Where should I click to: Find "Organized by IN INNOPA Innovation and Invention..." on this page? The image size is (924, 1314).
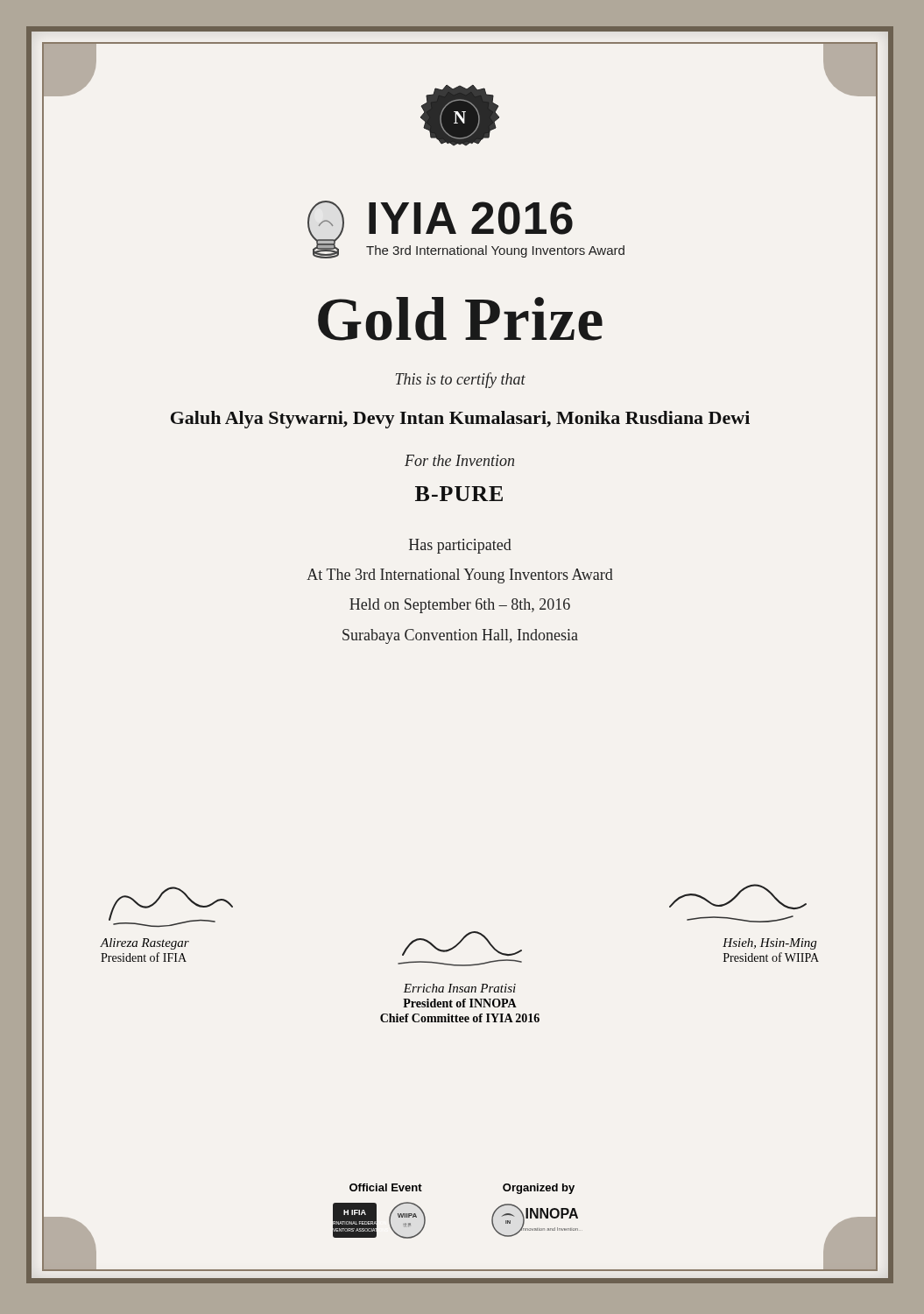tap(539, 1213)
